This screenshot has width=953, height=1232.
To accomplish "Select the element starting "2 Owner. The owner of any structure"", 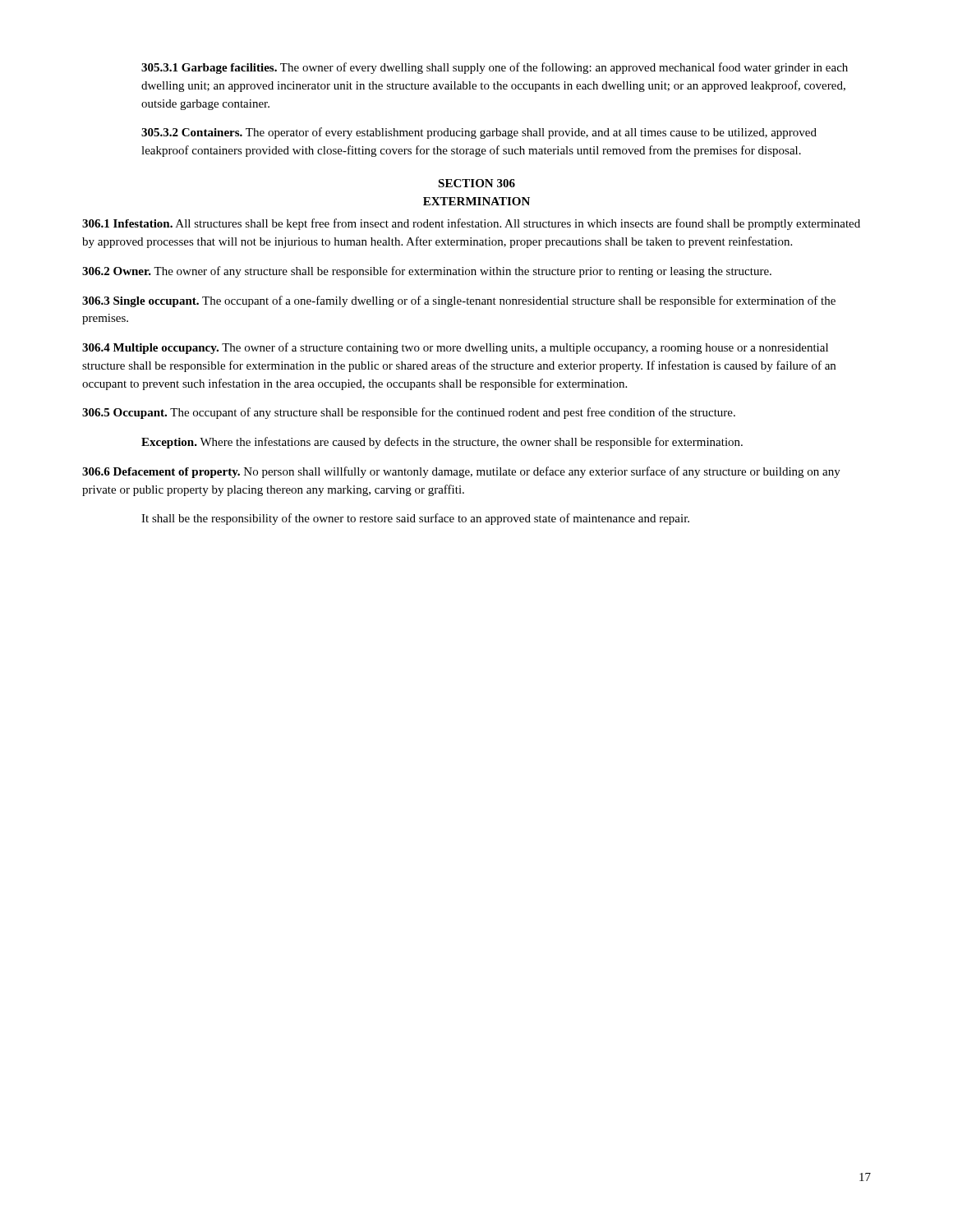I will click(x=427, y=271).
